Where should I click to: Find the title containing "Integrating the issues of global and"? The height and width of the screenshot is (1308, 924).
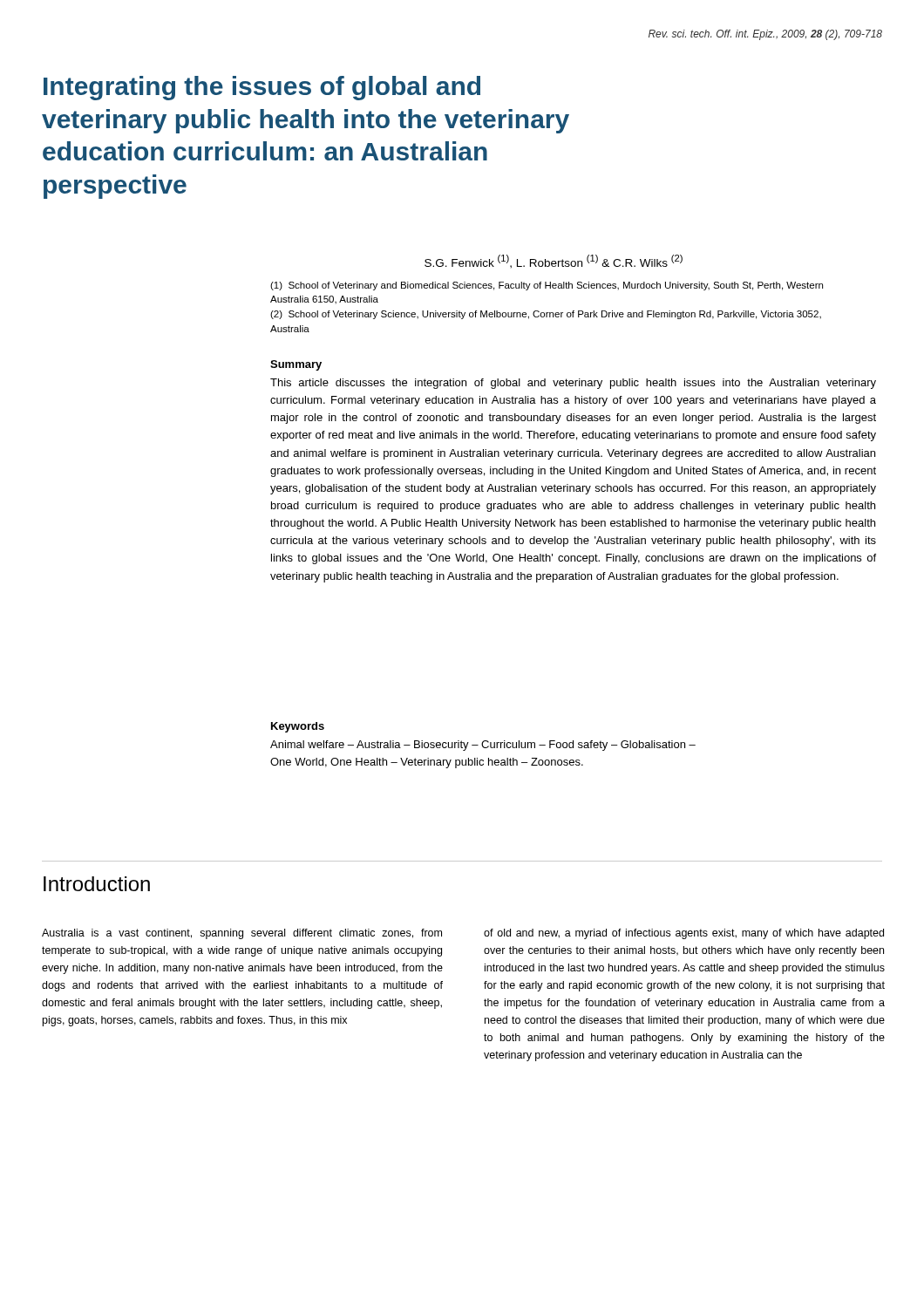pos(321,135)
